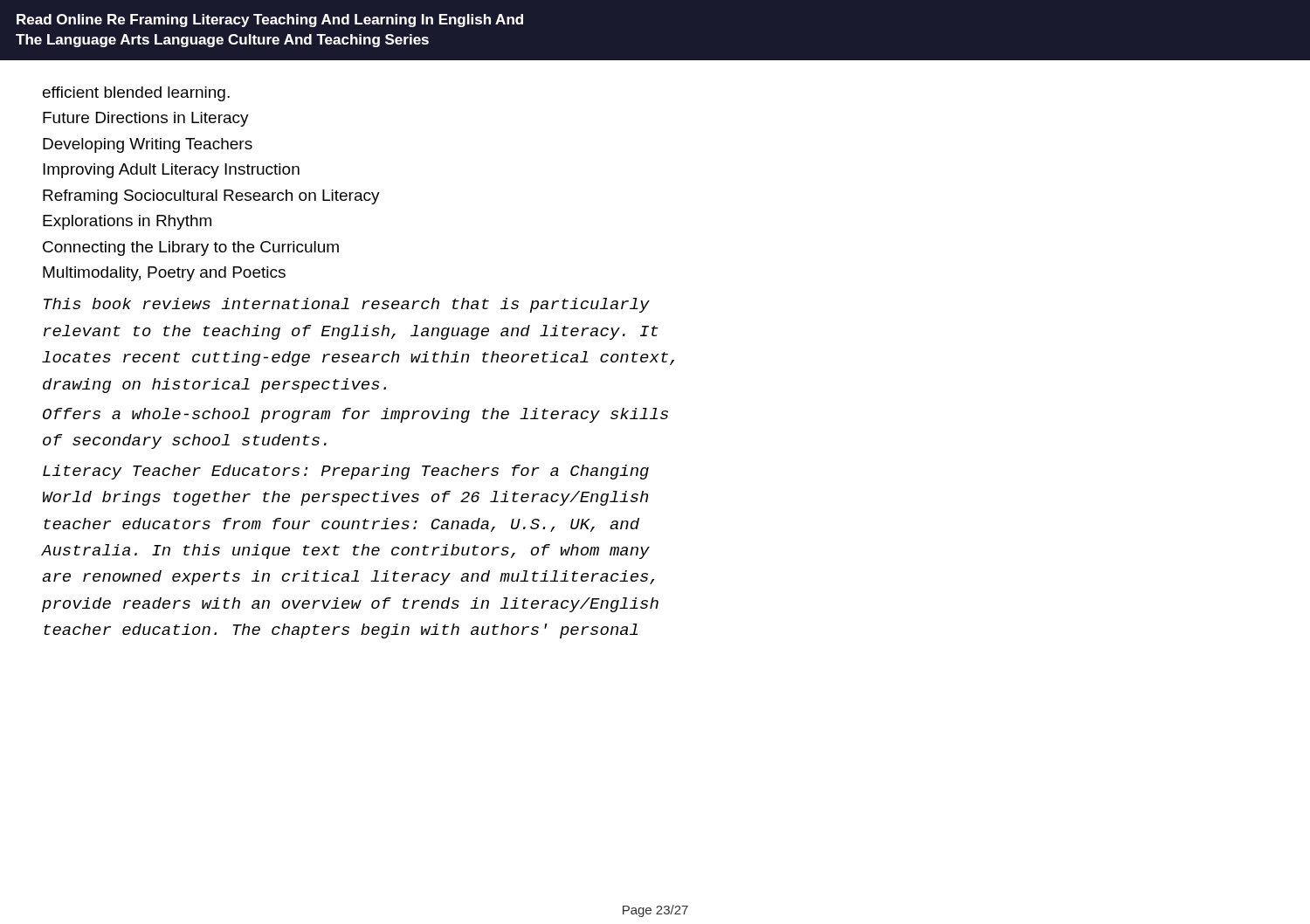Point to "Developing Writing Teachers"

(147, 143)
